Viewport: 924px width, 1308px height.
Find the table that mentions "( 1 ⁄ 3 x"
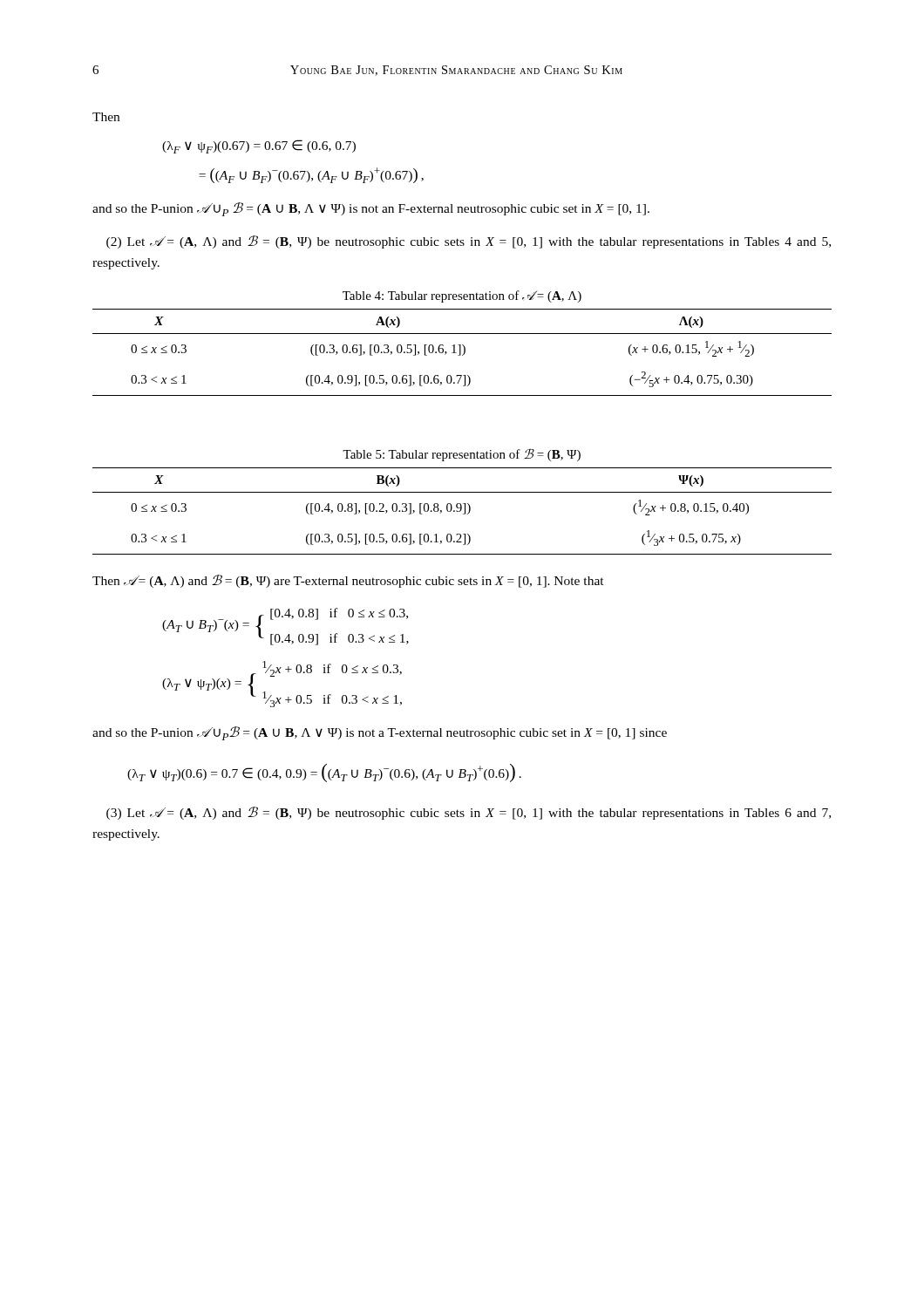click(462, 511)
